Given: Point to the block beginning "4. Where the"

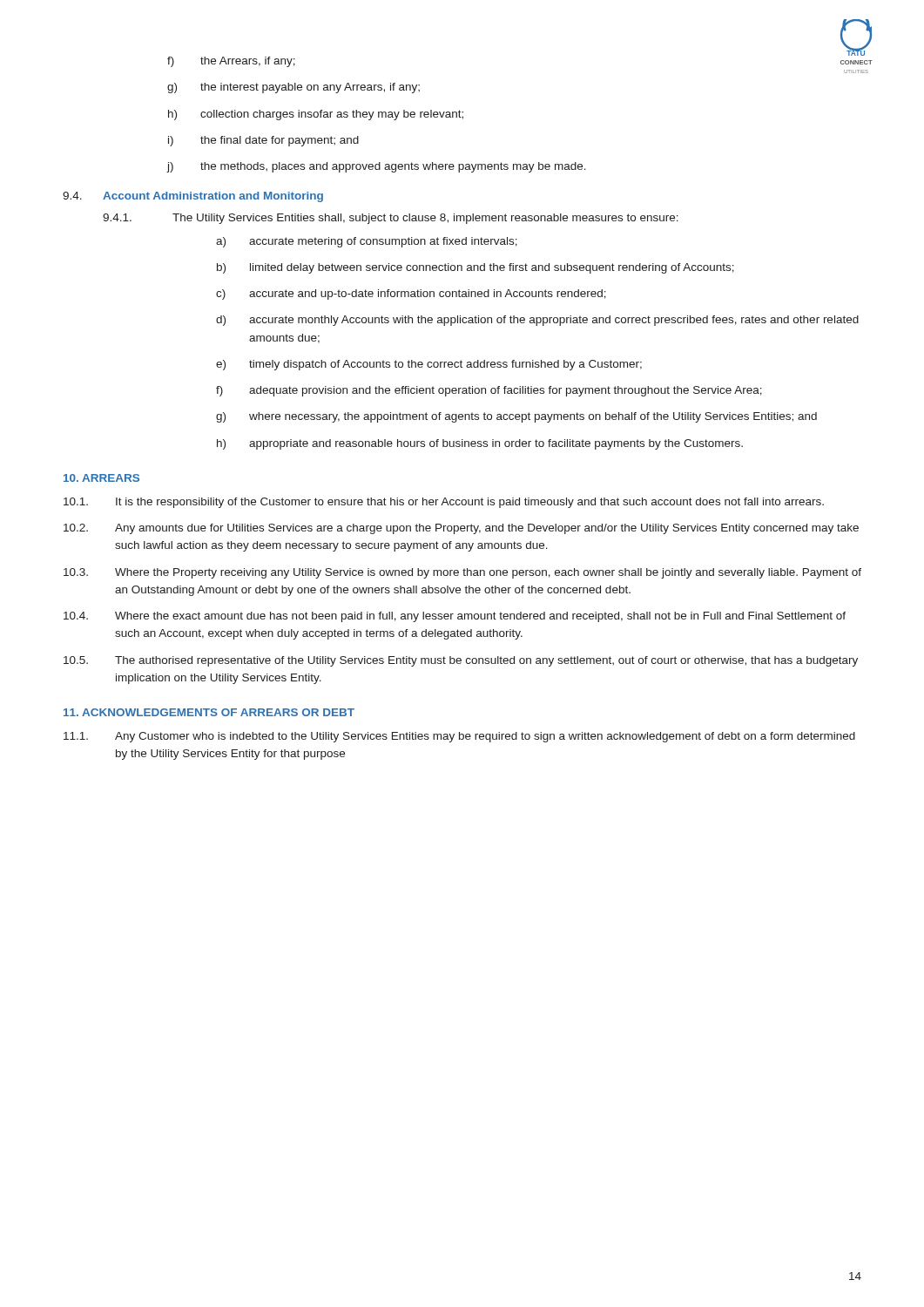Looking at the screenshot, I should (x=462, y=625).
